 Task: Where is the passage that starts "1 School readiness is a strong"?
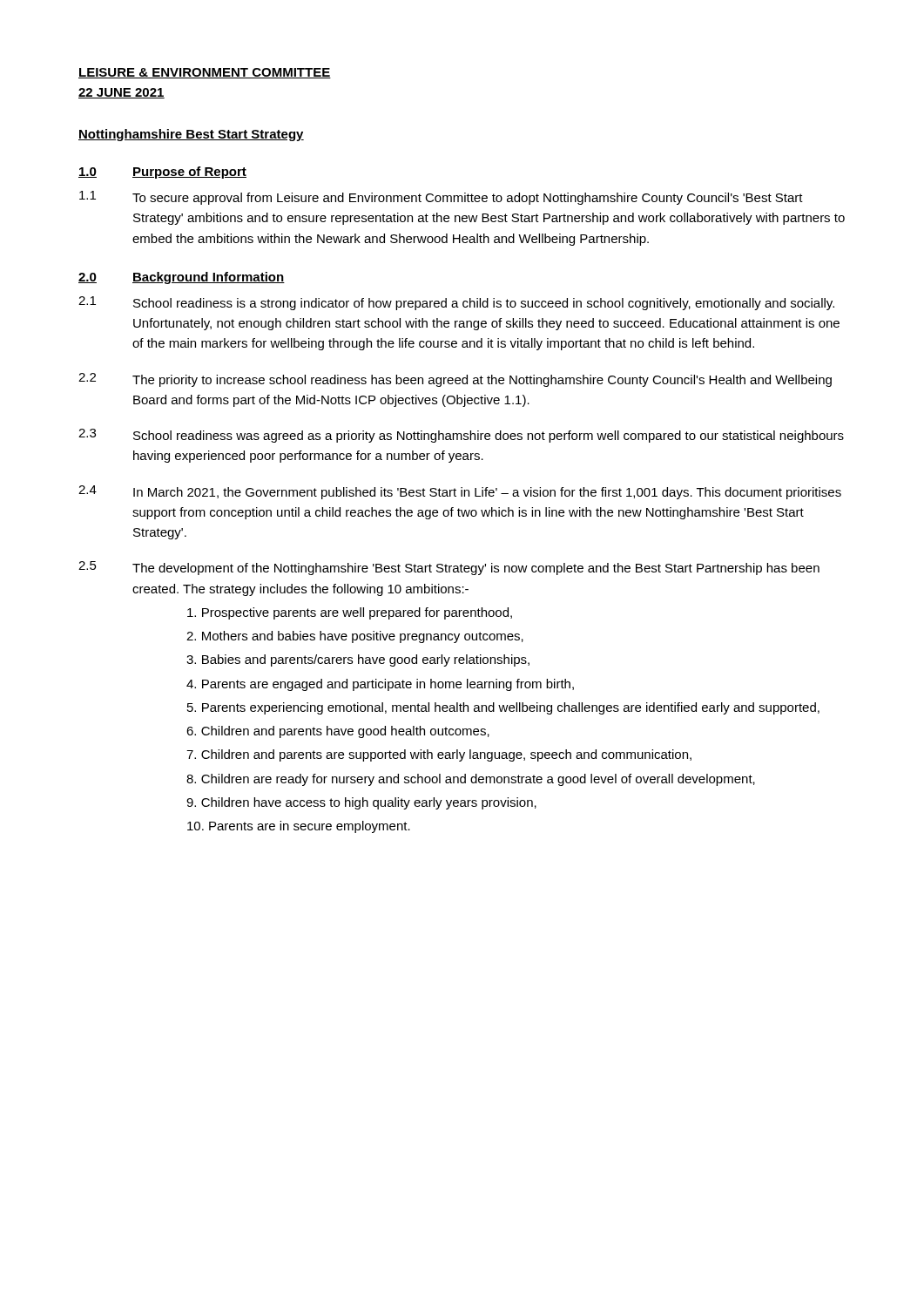(x=462, y=323)
